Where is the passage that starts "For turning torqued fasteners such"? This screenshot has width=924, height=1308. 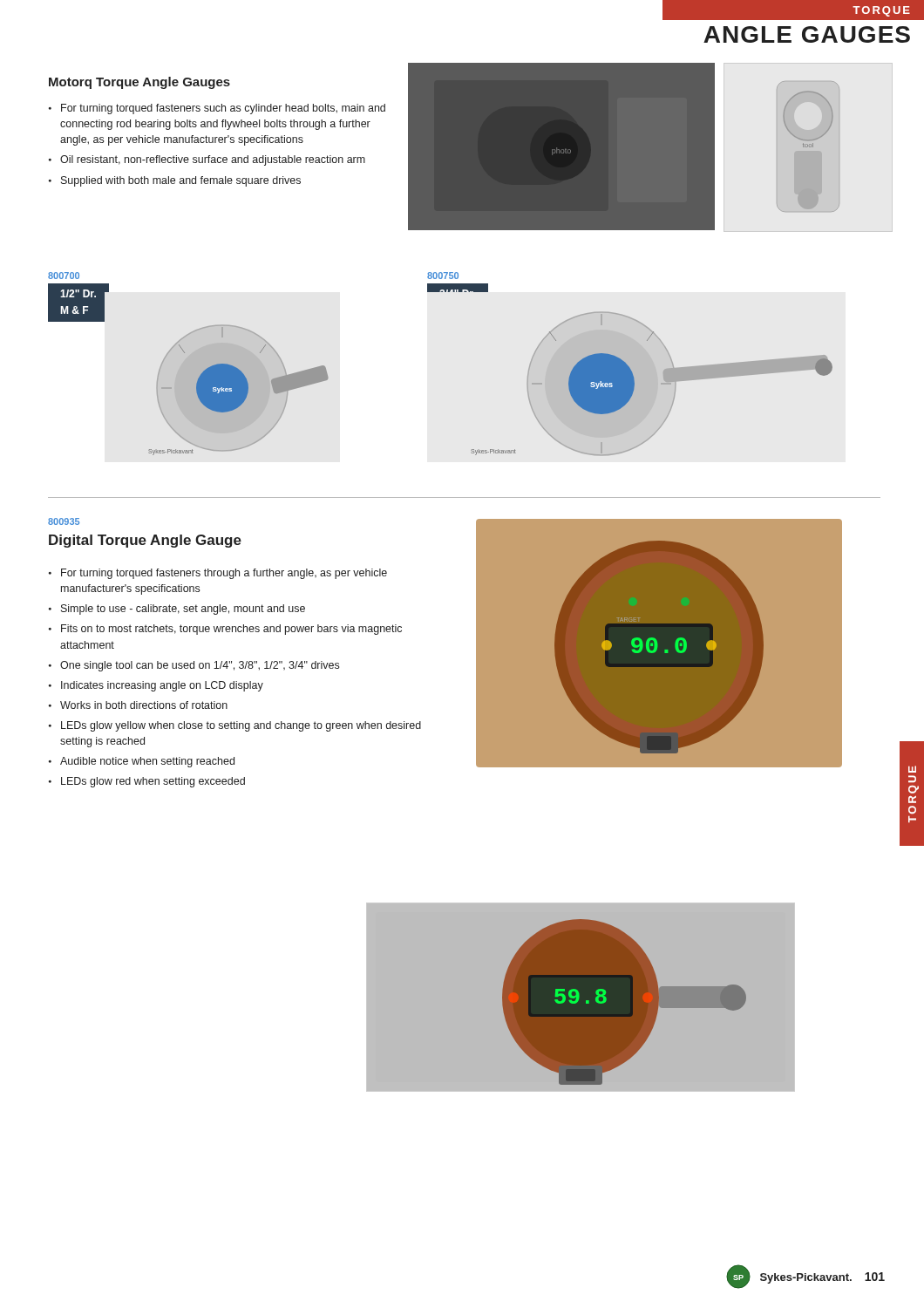point(218,144)
